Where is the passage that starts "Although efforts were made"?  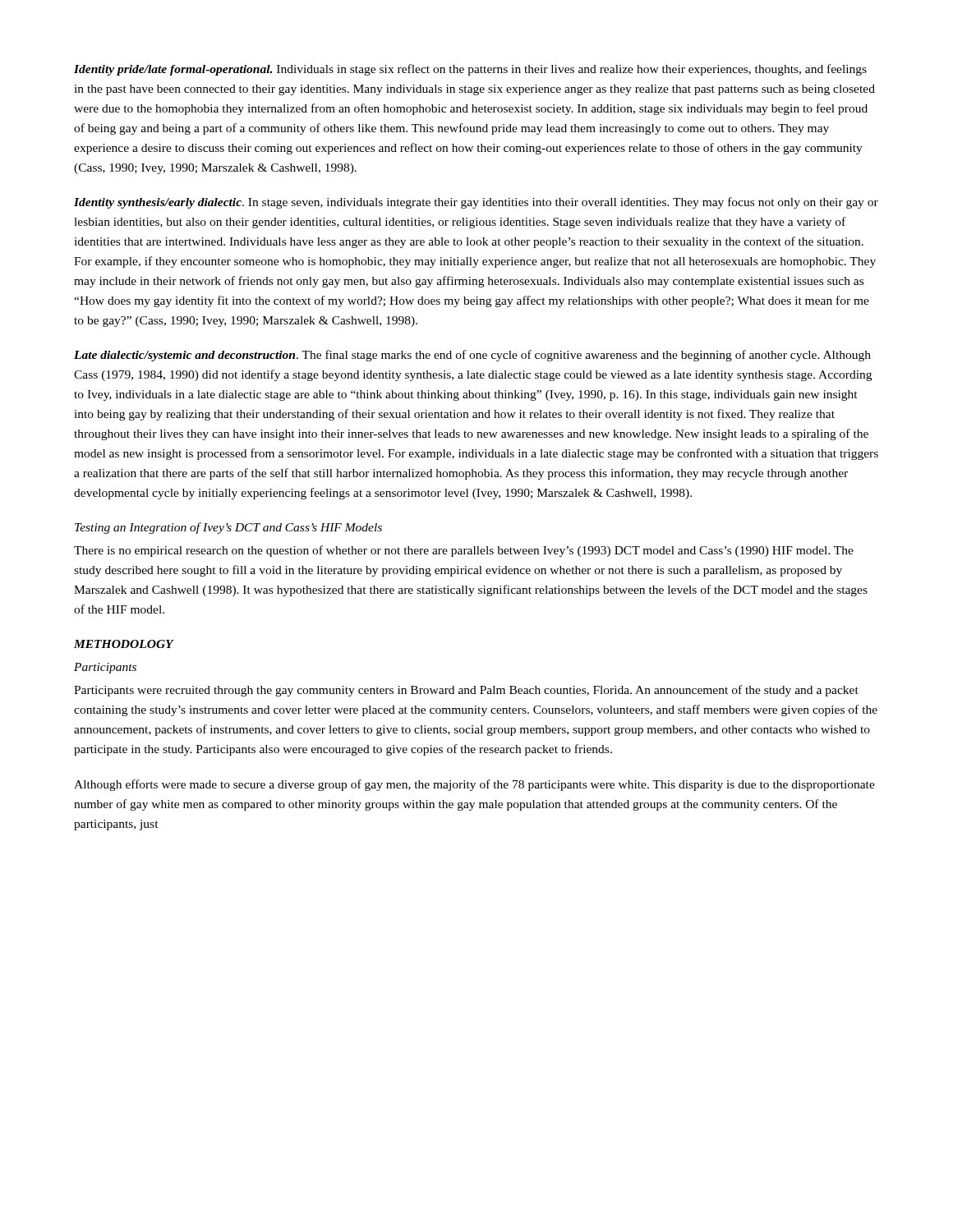(474, 803)
